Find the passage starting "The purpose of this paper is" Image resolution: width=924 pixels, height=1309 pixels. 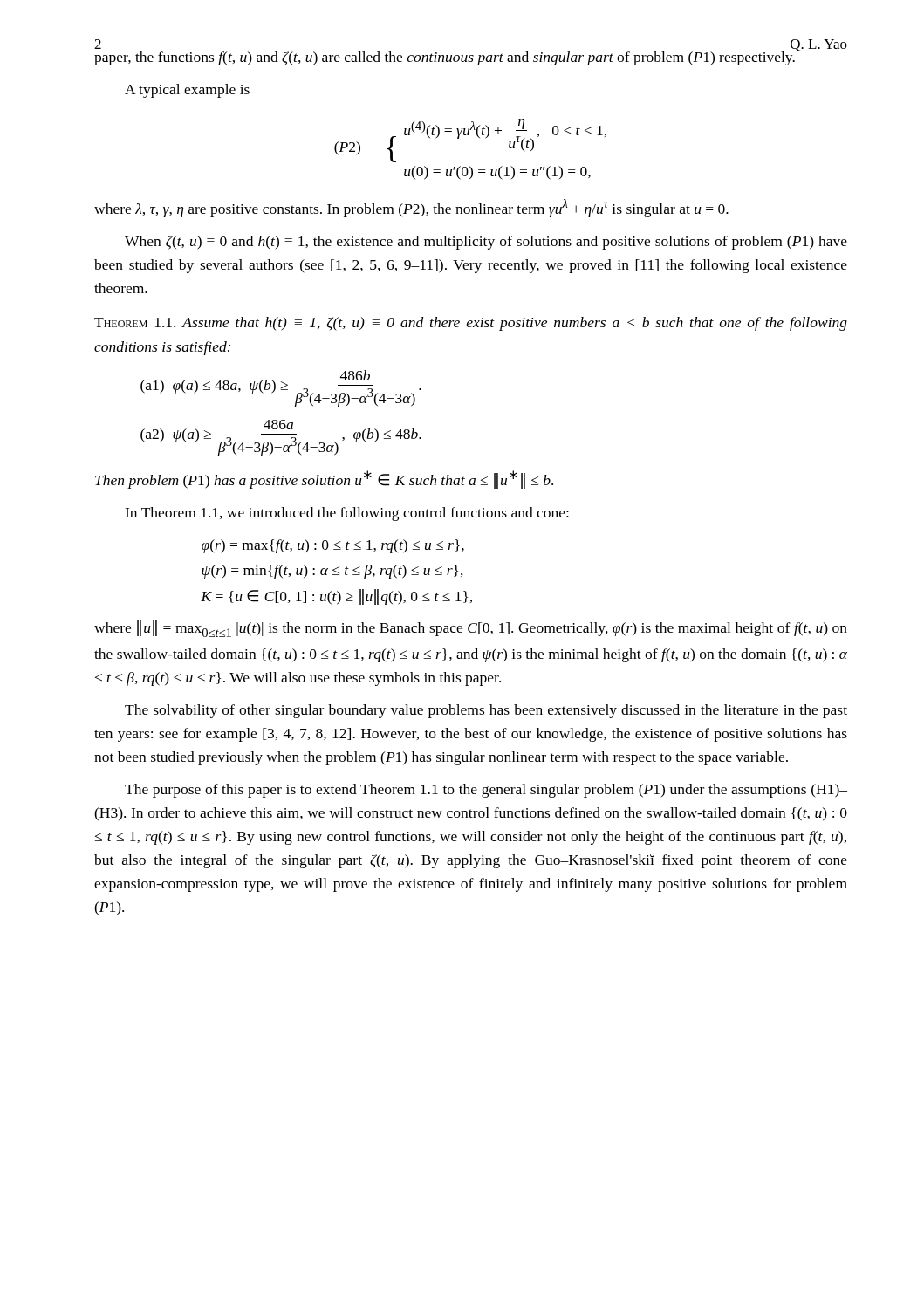tap(471, 848)
